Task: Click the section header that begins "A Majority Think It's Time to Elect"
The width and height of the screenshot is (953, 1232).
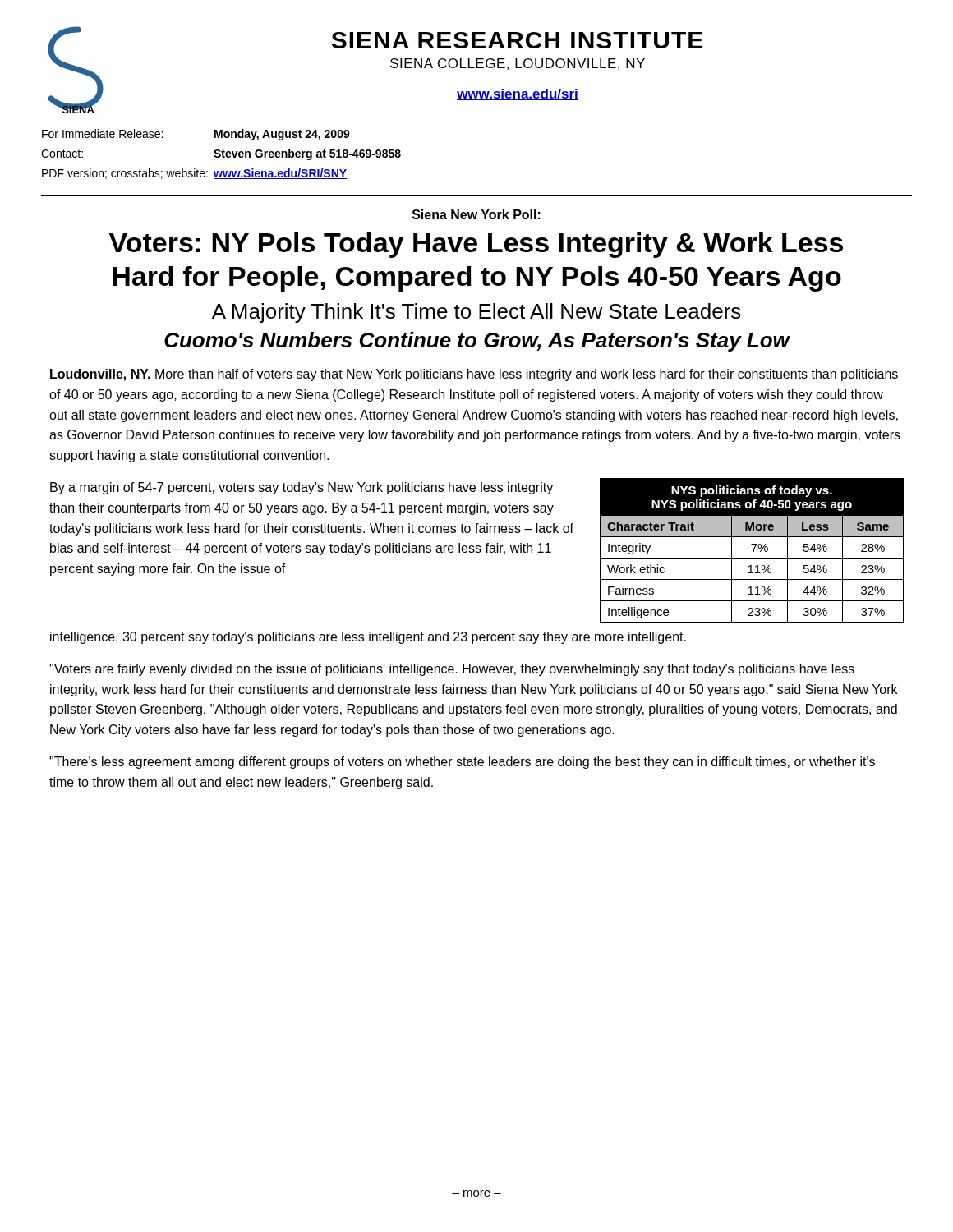Action: [476, 311]
